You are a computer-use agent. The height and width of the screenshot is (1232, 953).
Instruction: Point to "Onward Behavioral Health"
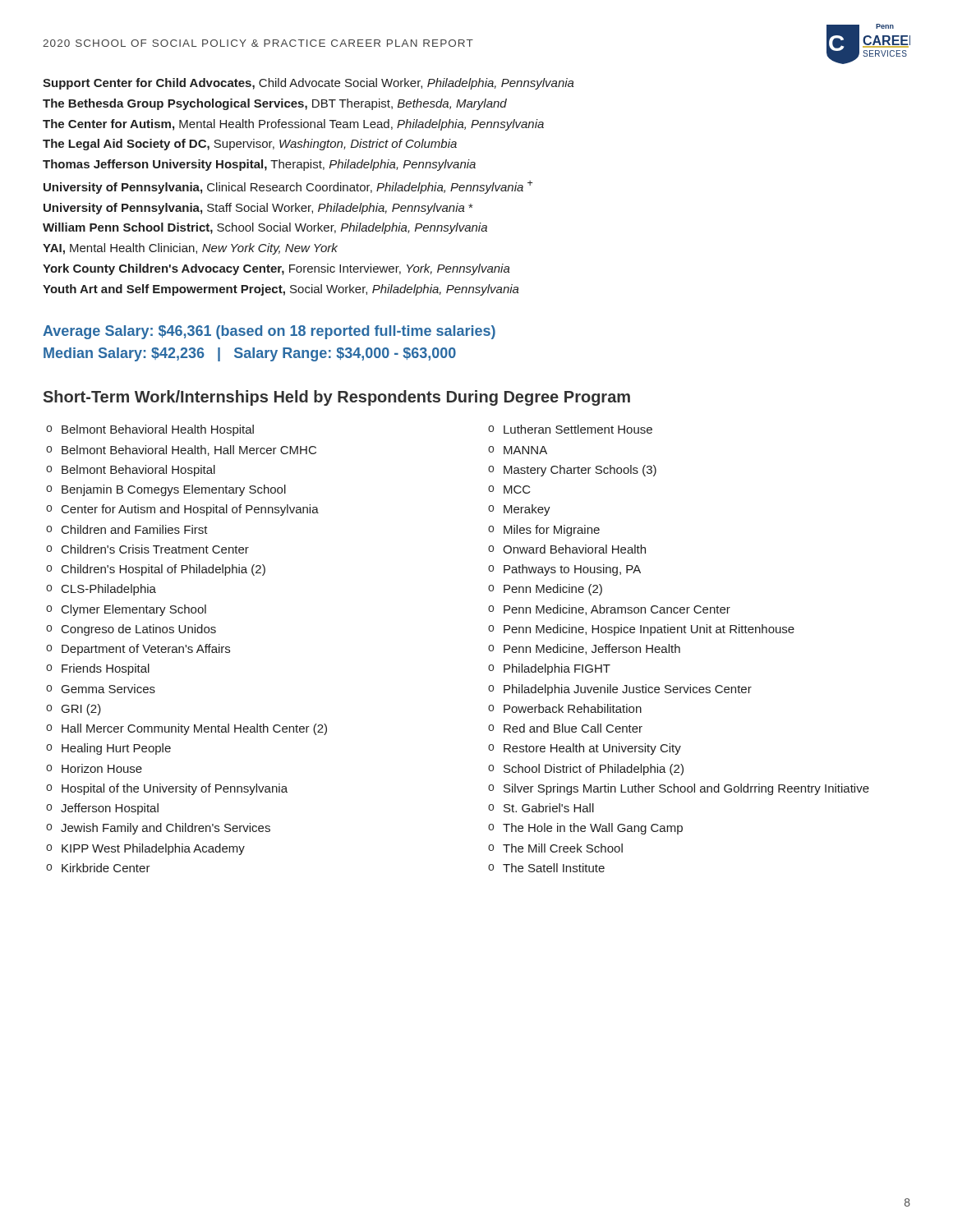575,549
